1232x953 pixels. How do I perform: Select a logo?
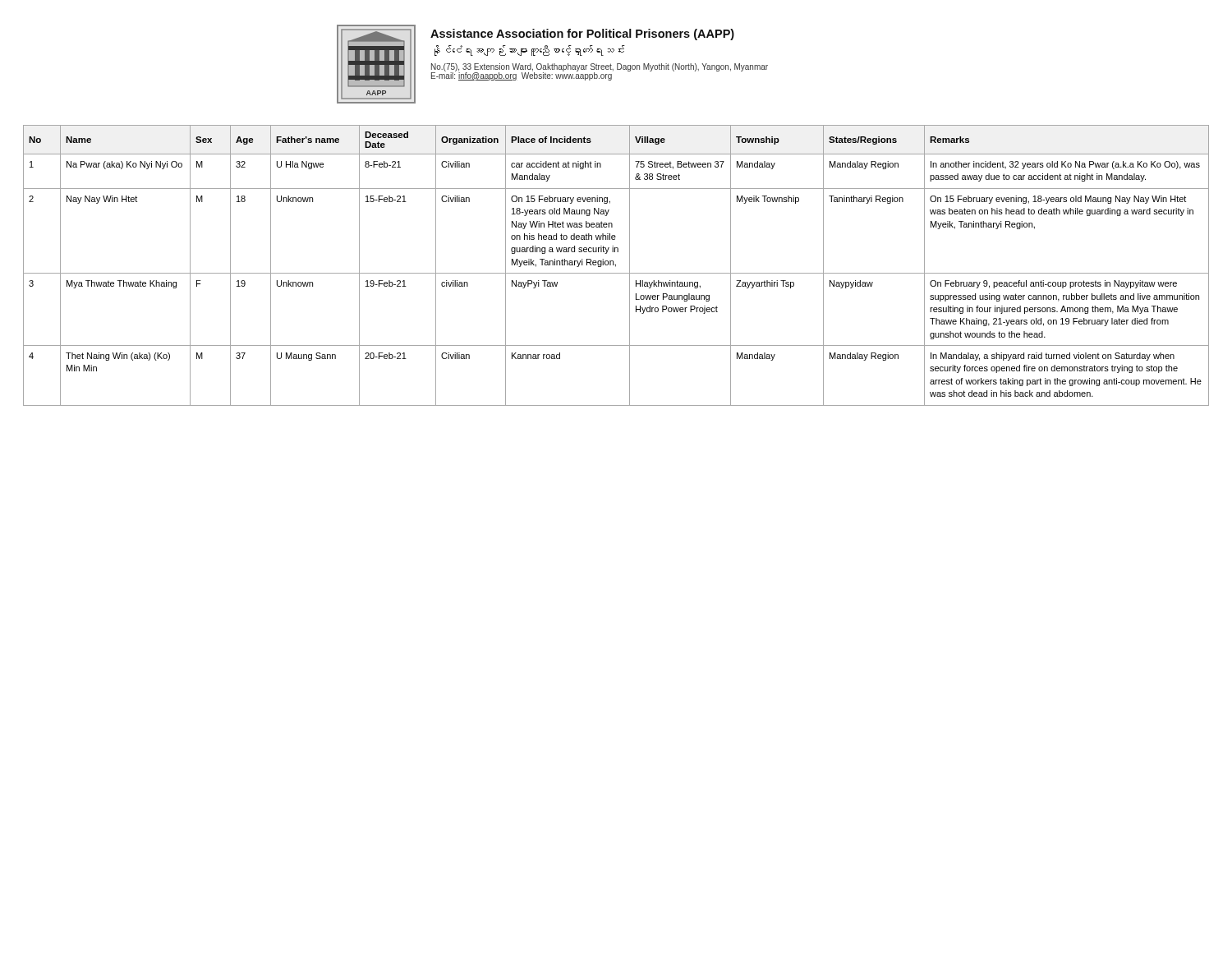point(376,64)
